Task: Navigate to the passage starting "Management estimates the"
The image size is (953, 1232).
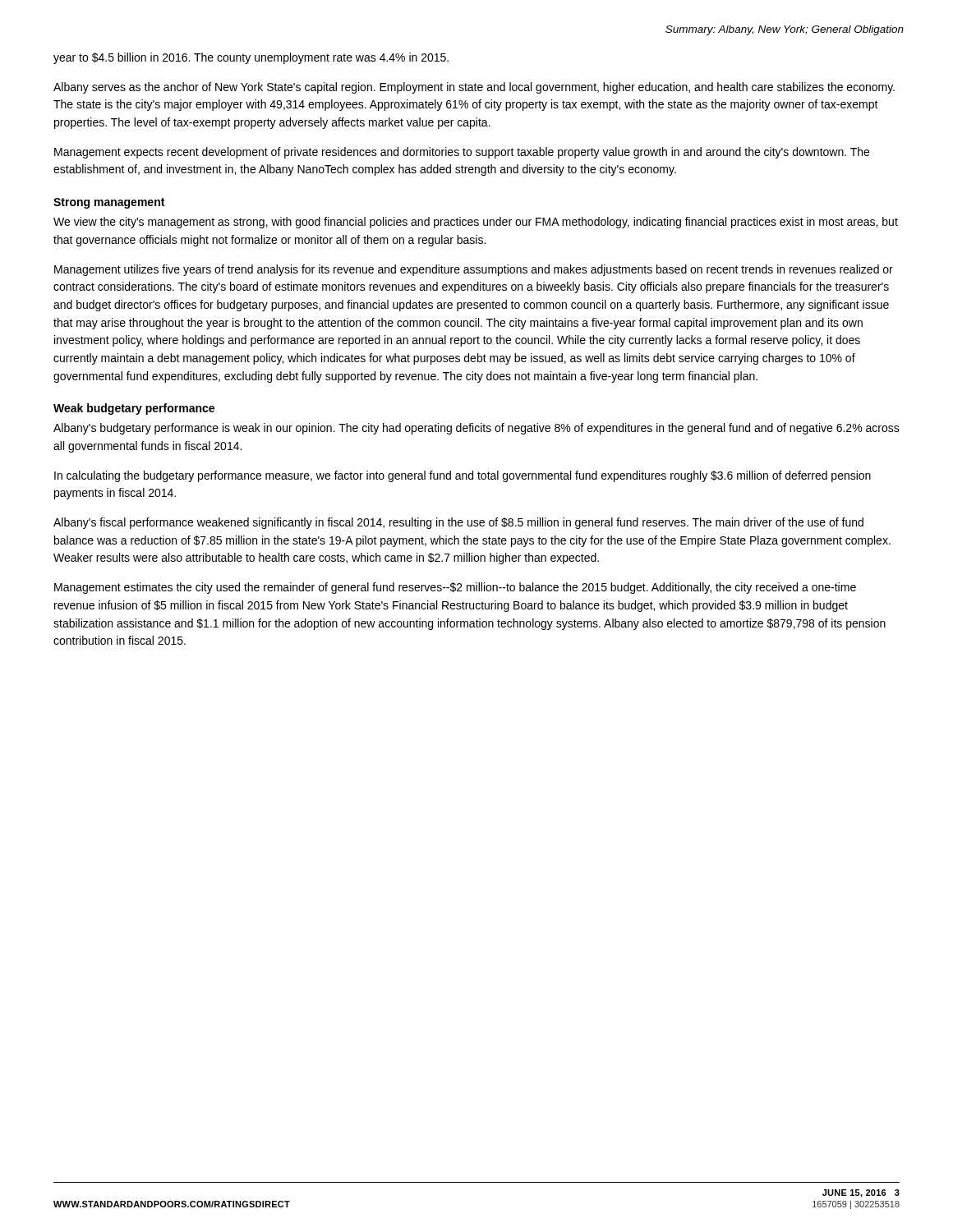Action: [470, 614]
